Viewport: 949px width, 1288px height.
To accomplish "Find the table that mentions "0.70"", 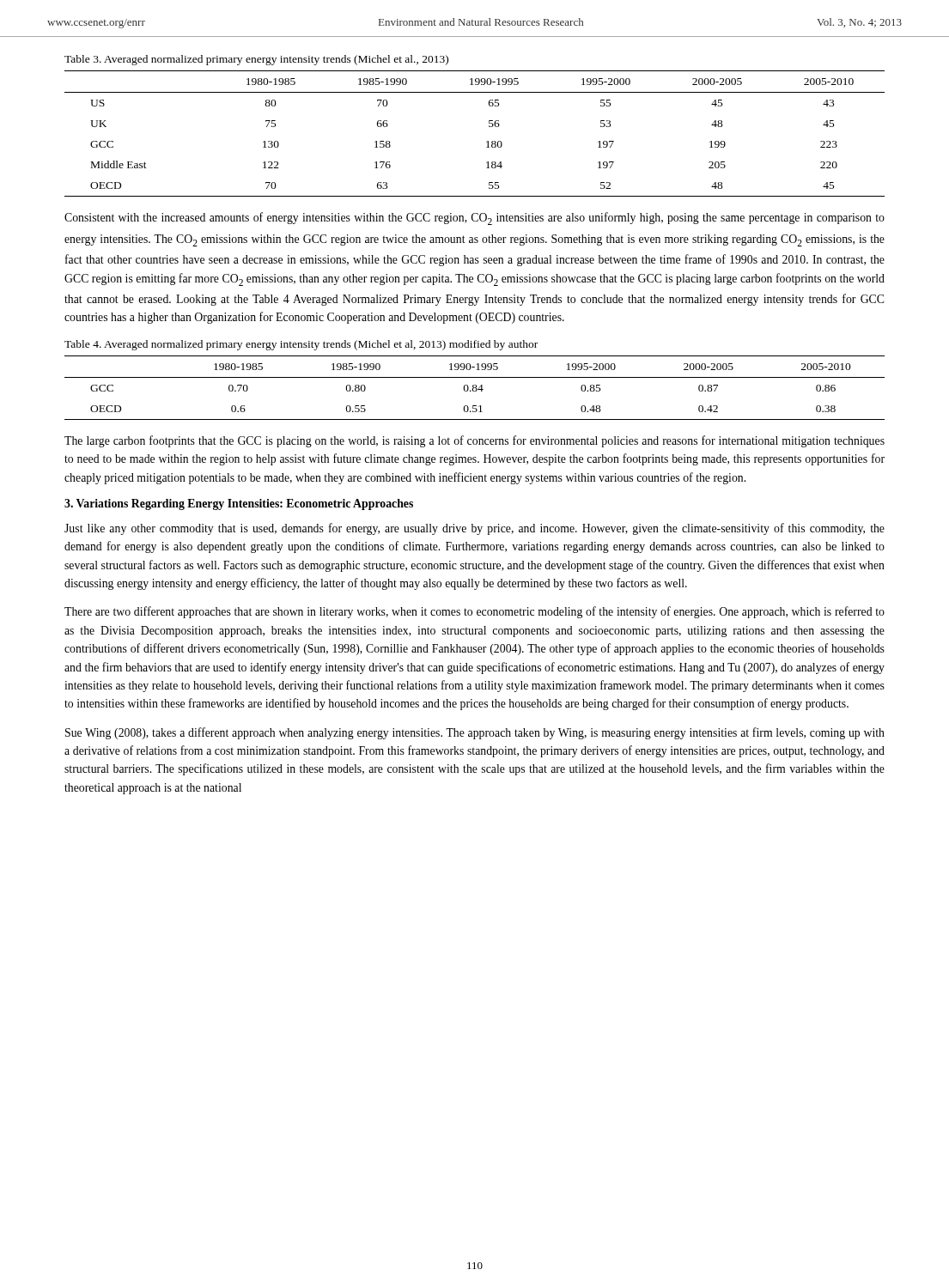I will point(474,388).
